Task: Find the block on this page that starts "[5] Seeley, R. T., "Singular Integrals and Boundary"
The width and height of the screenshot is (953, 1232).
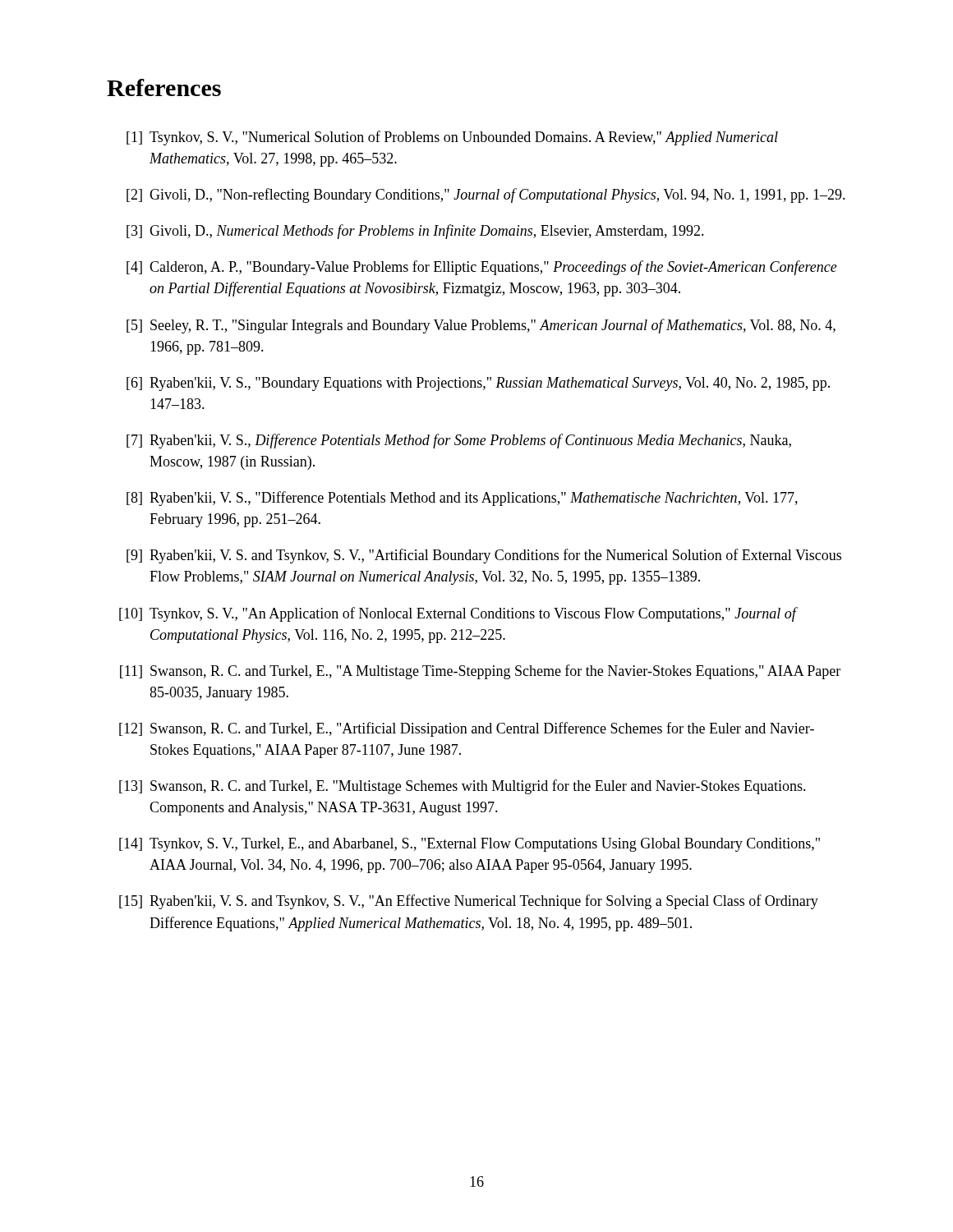Action: [x=476, y=336]
